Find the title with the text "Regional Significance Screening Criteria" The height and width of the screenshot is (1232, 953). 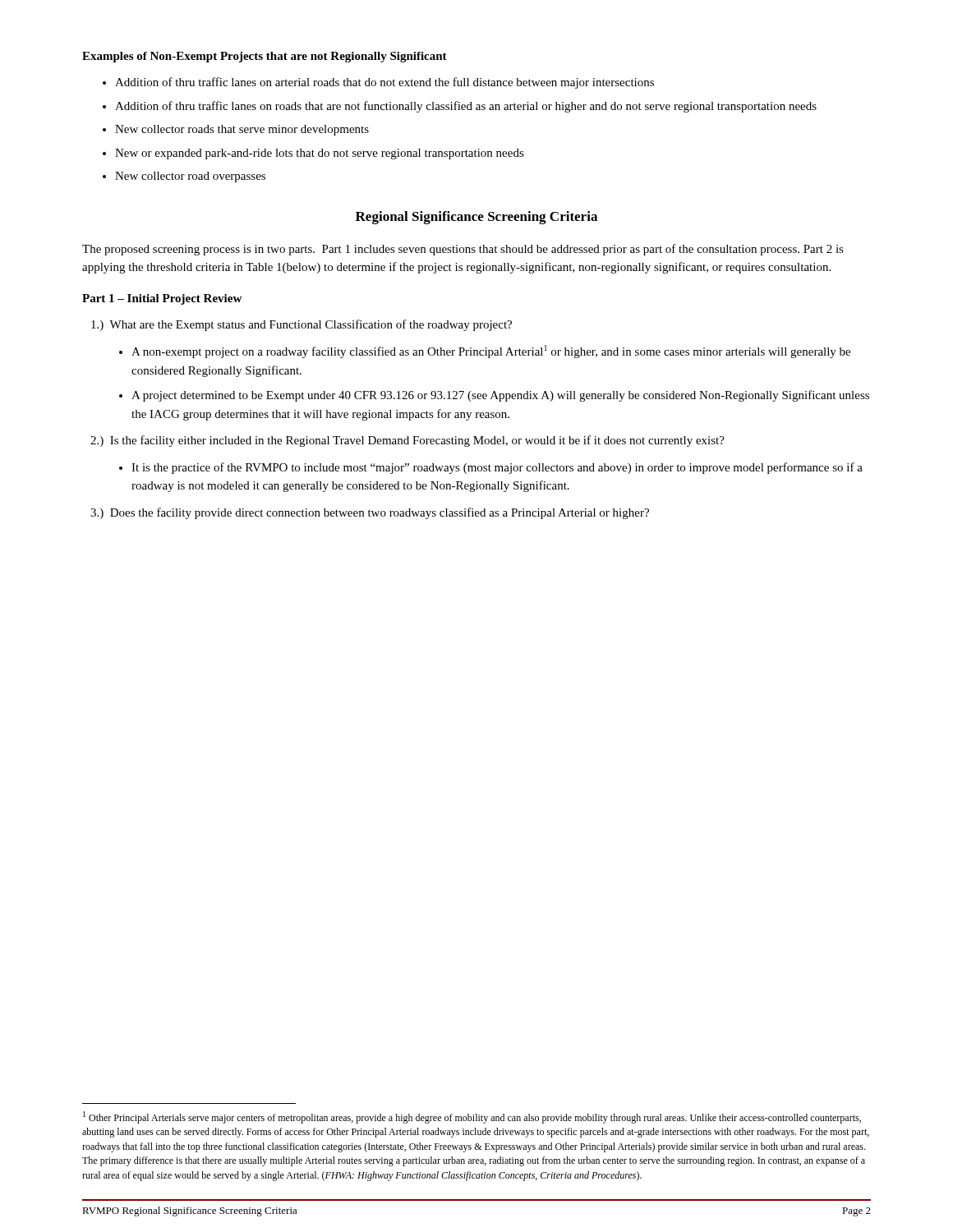click(476, 216)
